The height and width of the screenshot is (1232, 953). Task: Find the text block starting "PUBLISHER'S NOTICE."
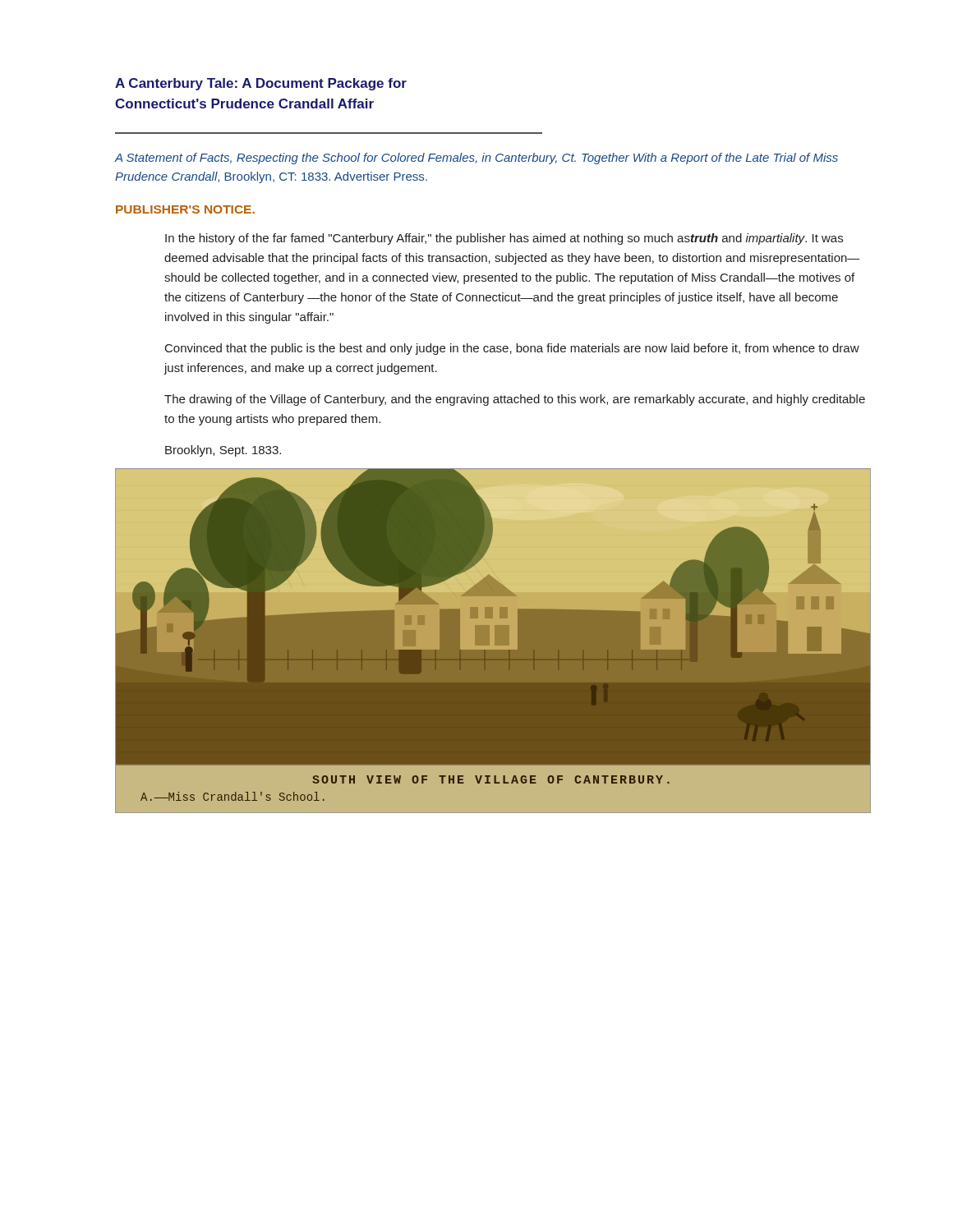pos(185,209)
